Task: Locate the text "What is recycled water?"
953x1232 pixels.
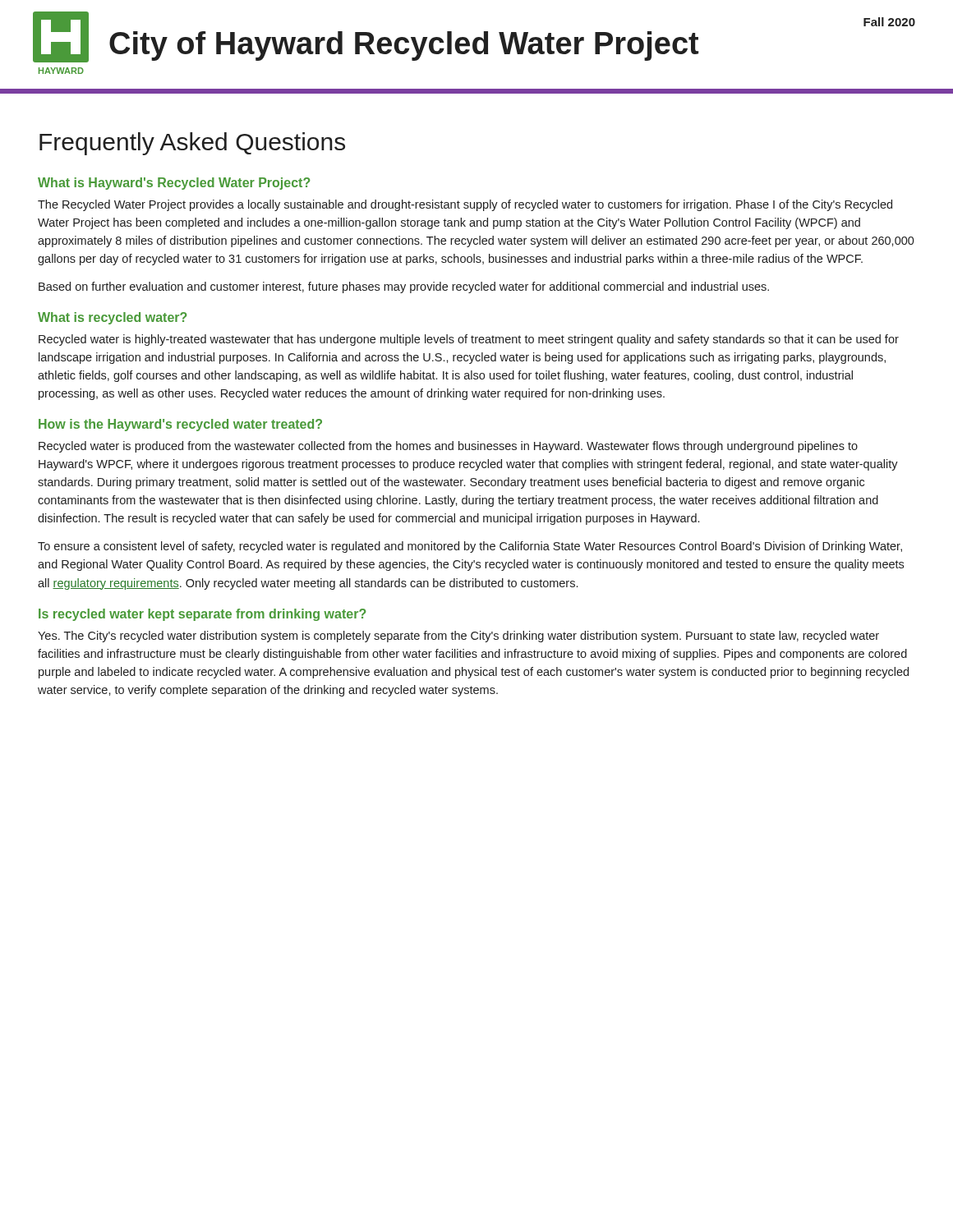Action: point(113,318)
